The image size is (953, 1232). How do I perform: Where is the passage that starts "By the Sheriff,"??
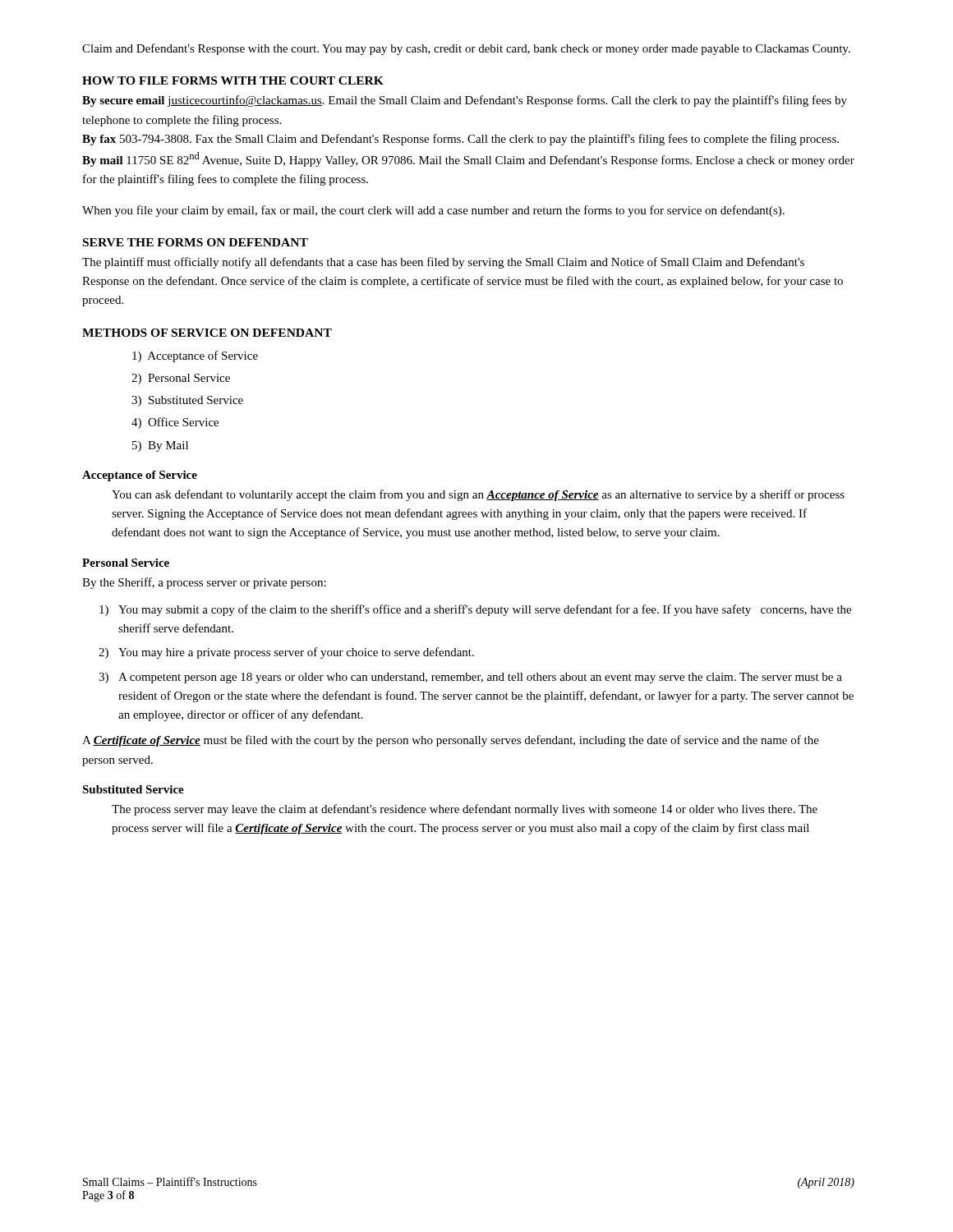click(x=204, y=583)
